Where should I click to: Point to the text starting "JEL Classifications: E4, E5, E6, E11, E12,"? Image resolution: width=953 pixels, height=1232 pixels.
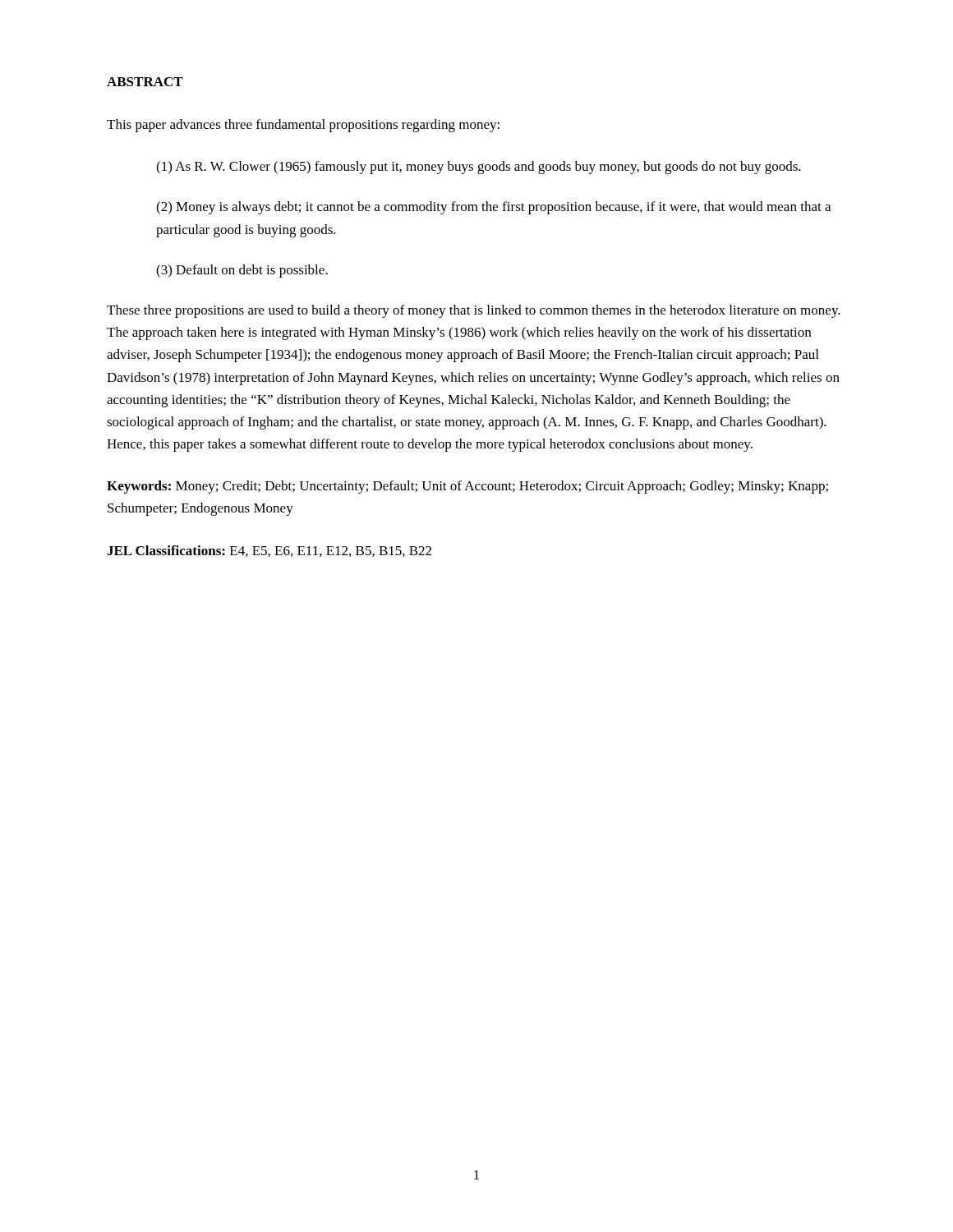(x=270, y=550)
